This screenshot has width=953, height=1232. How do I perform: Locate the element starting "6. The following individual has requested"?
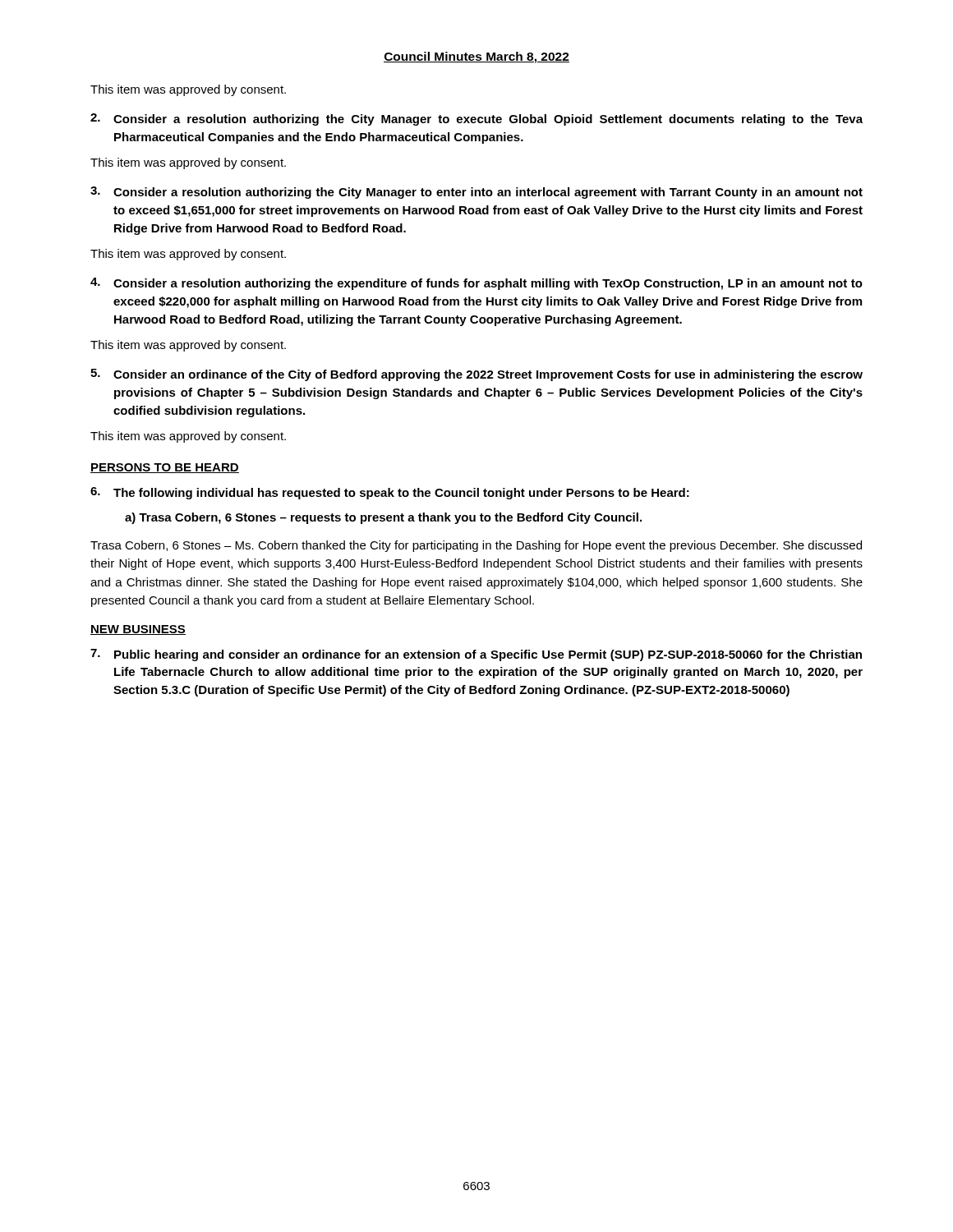[x=390, y=493]
